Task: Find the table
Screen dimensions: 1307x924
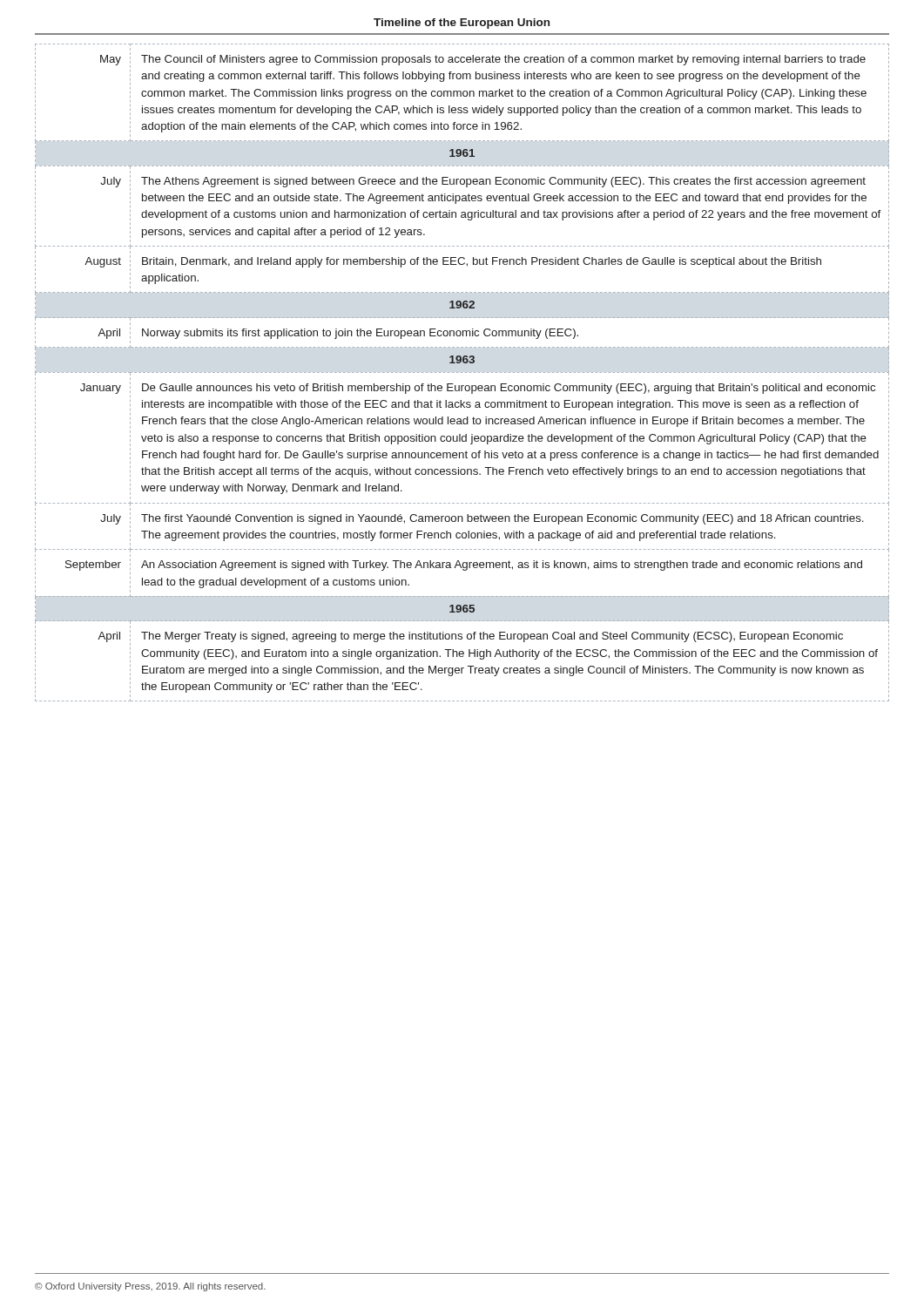Action: click(462, 373)
